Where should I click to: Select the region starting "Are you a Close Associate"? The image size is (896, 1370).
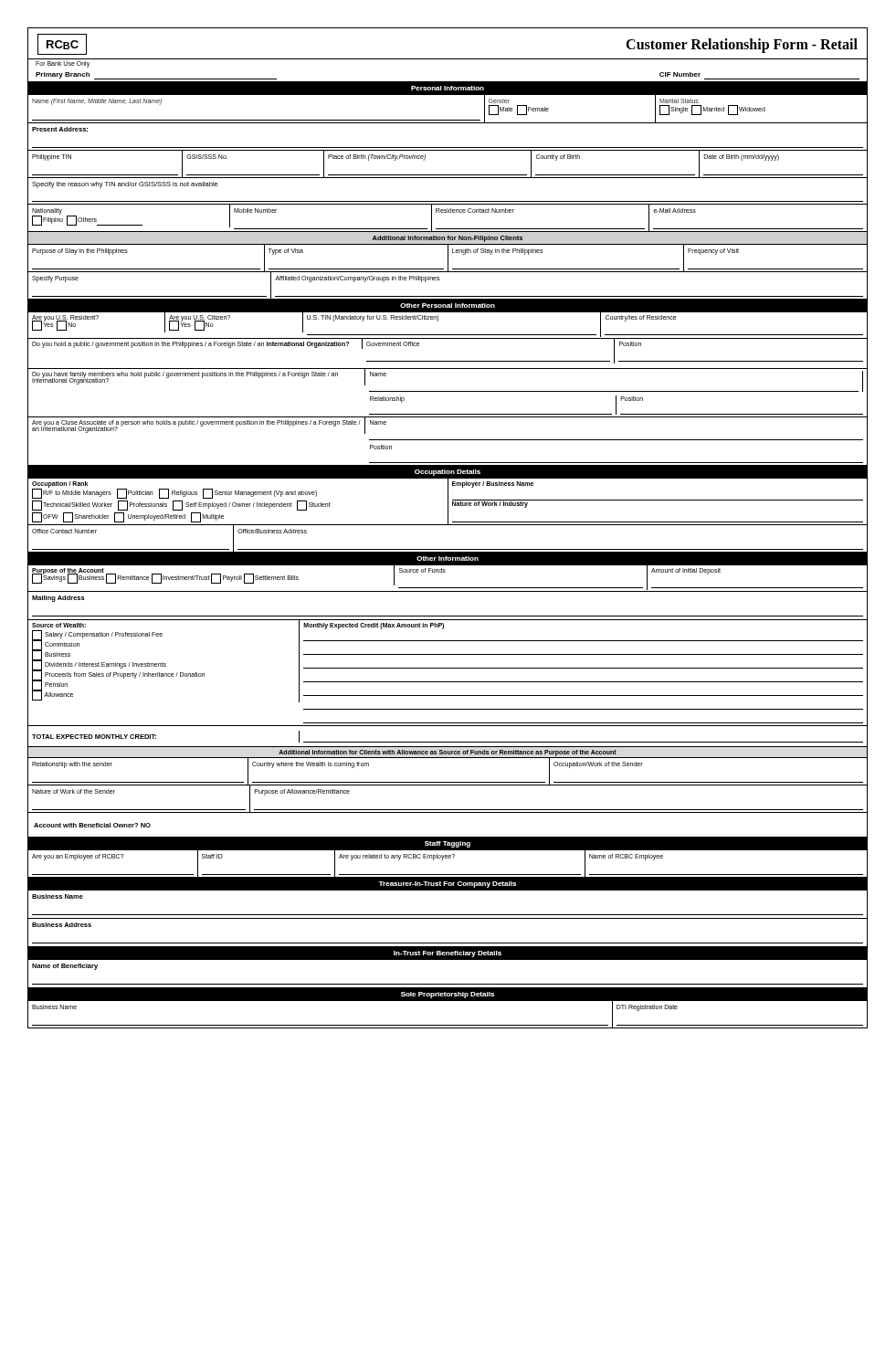448,441
